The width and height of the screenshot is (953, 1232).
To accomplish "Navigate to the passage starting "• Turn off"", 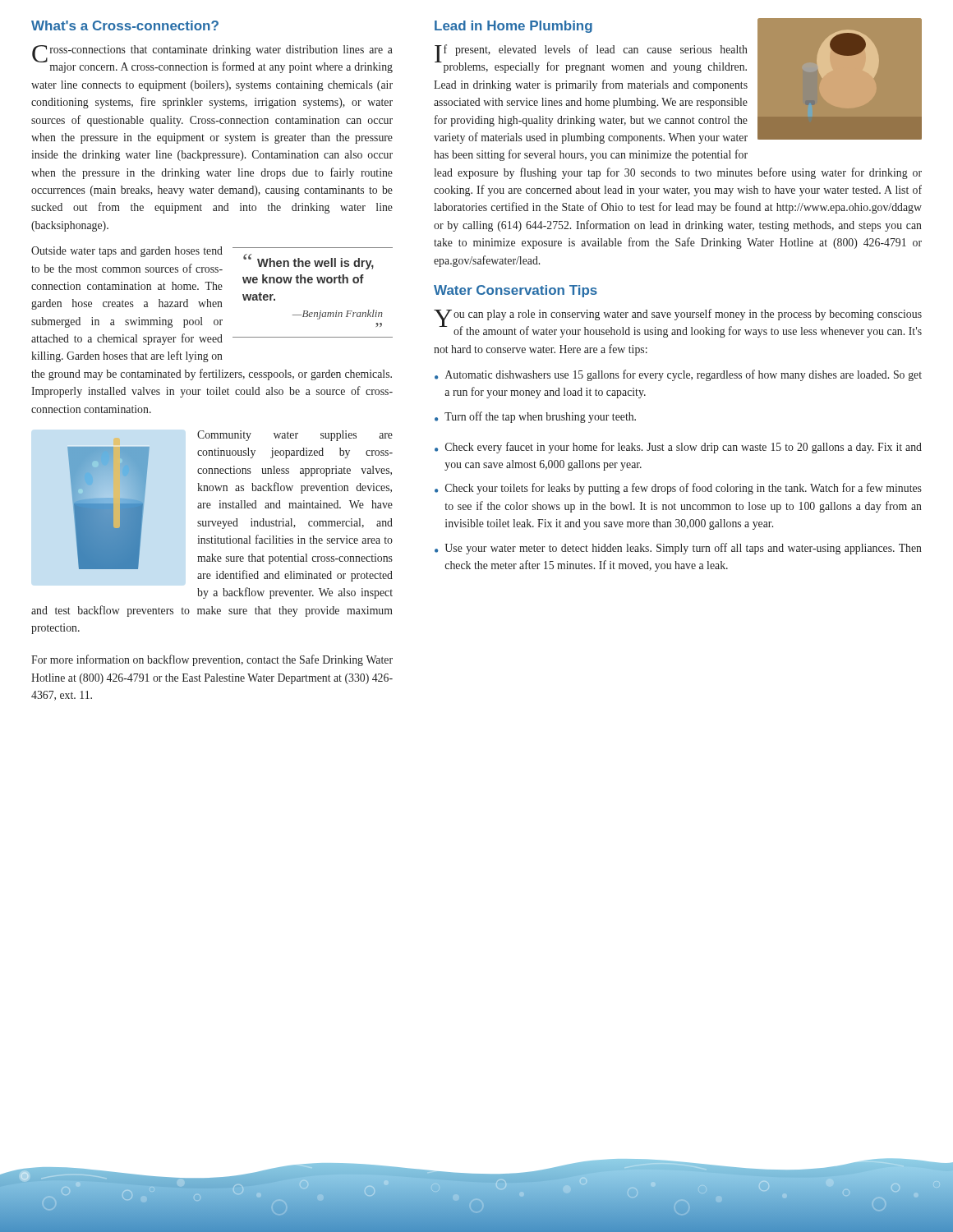I will (535, 417).
